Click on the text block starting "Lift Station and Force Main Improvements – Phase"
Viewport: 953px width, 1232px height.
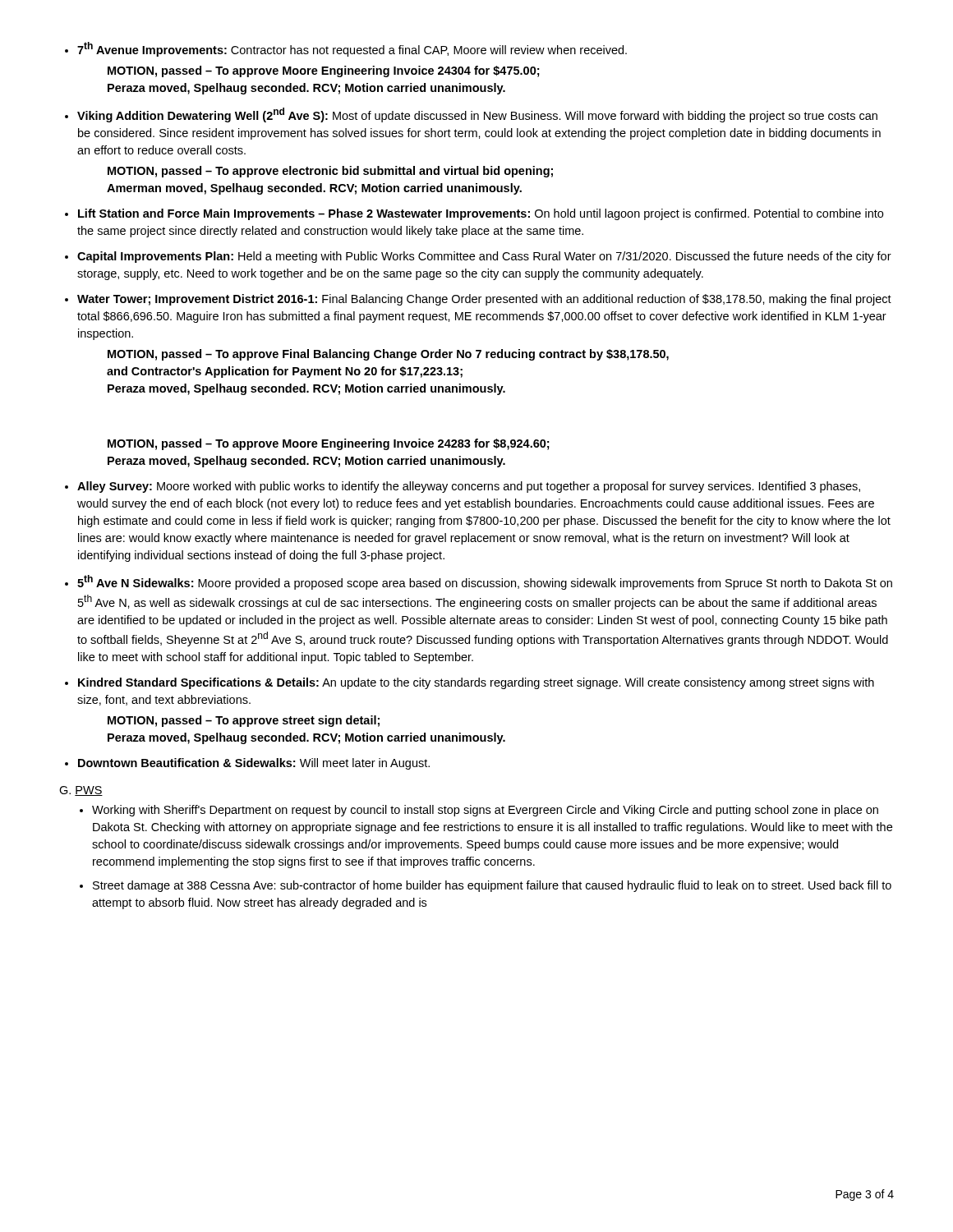[x=481, y=222]
